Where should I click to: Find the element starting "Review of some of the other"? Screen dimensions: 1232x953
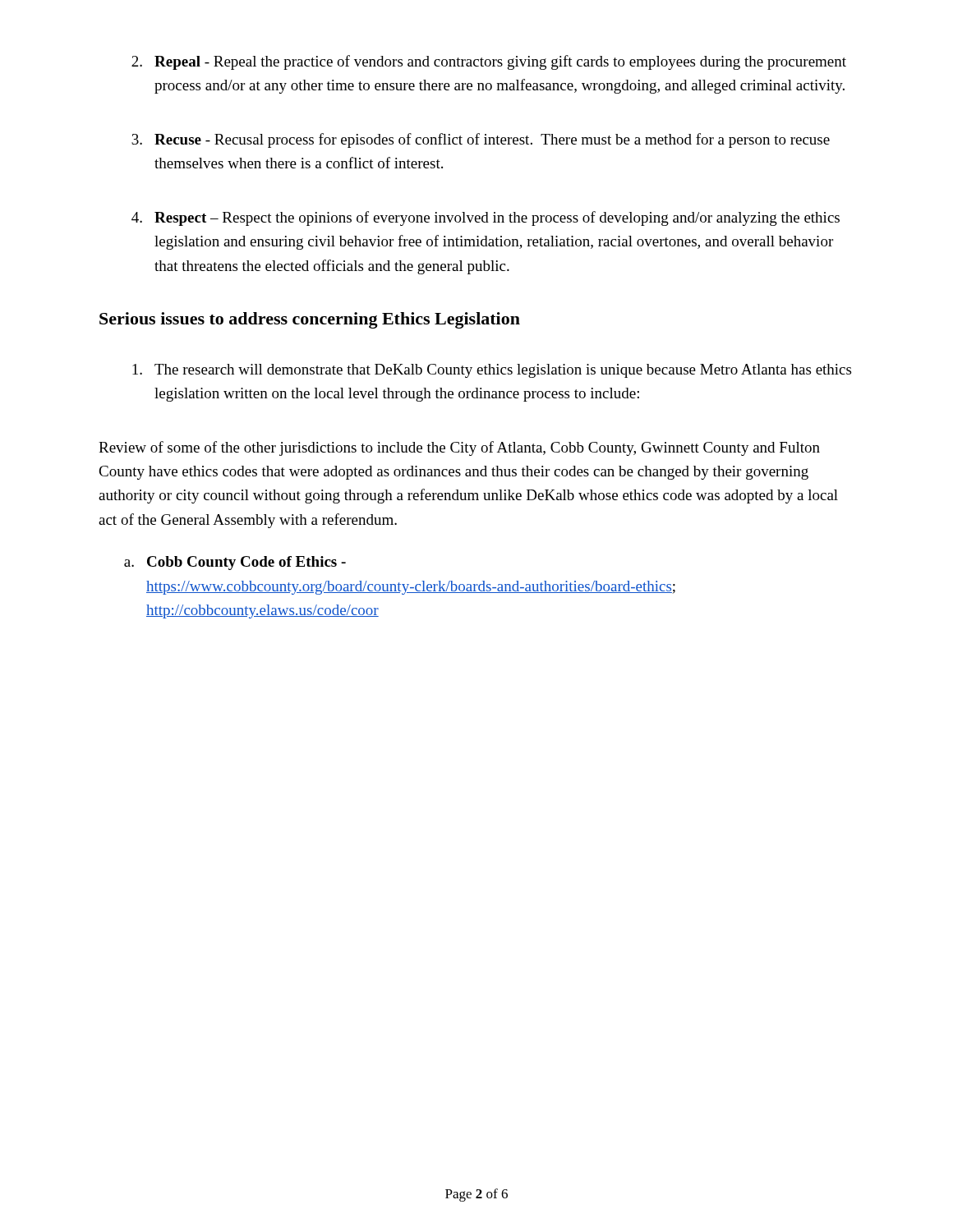click(468, 483)
